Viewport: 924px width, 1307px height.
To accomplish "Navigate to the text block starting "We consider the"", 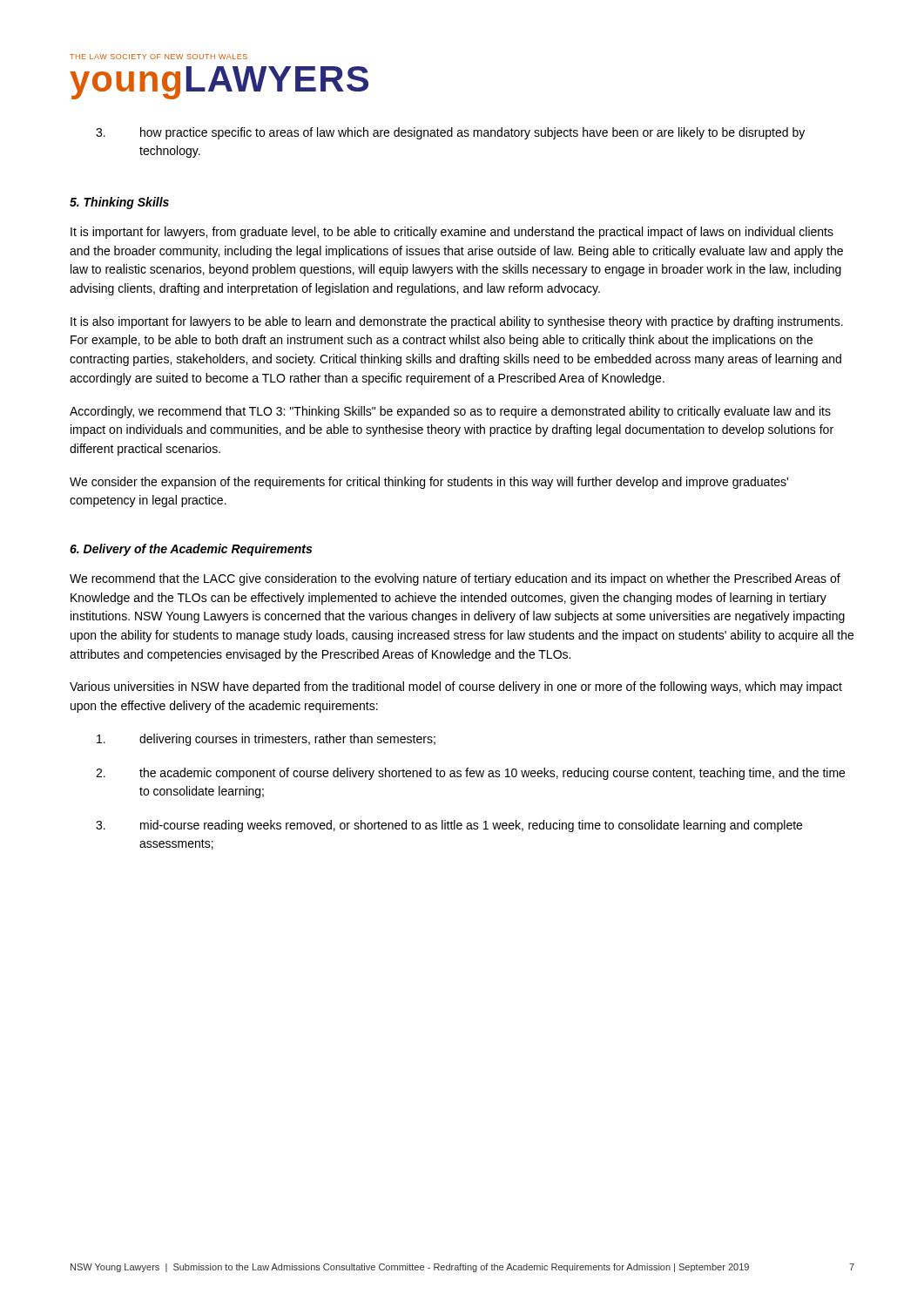I will 429,491.
